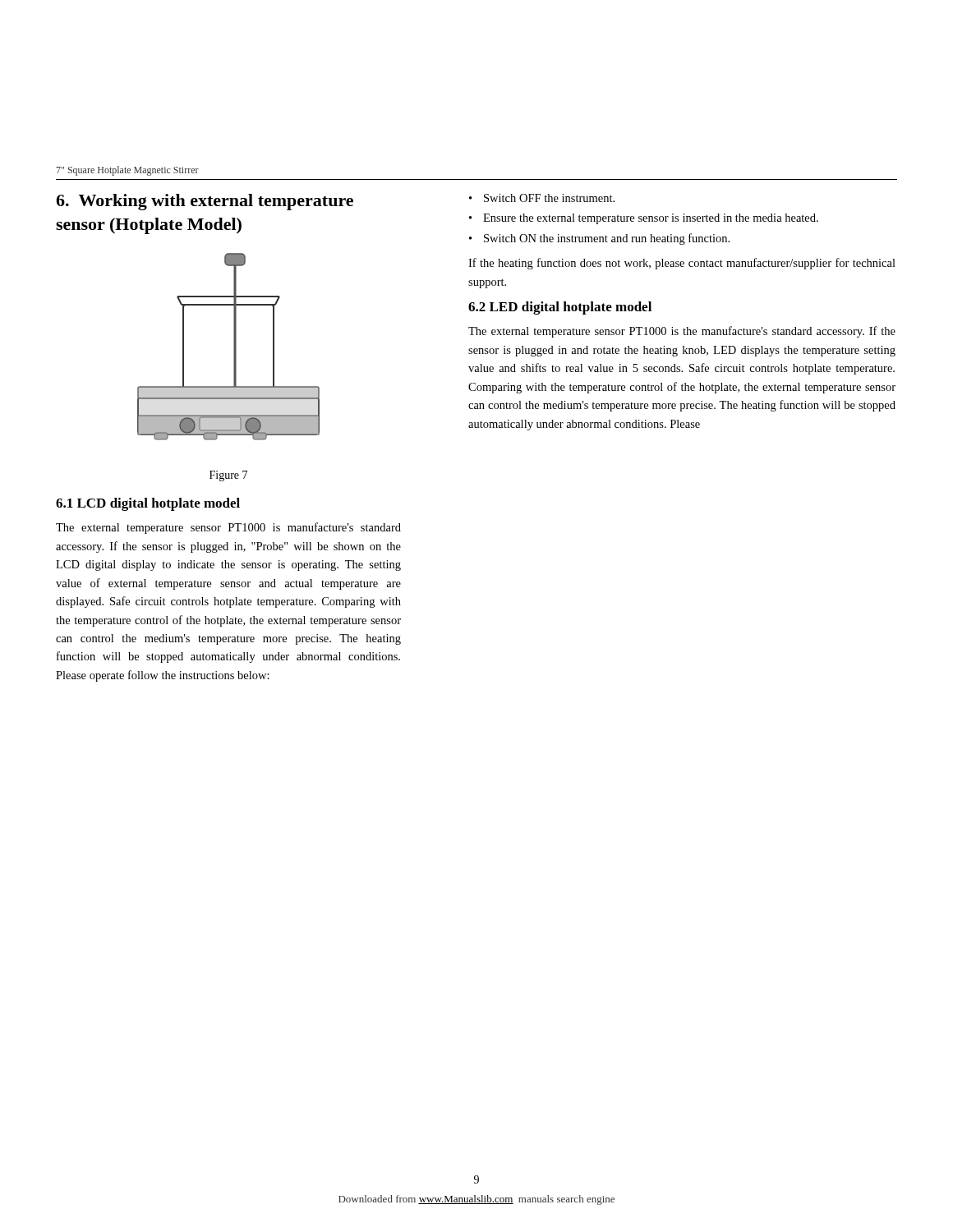Locate the text starting "Switch OFF the"

pos(682,218)
